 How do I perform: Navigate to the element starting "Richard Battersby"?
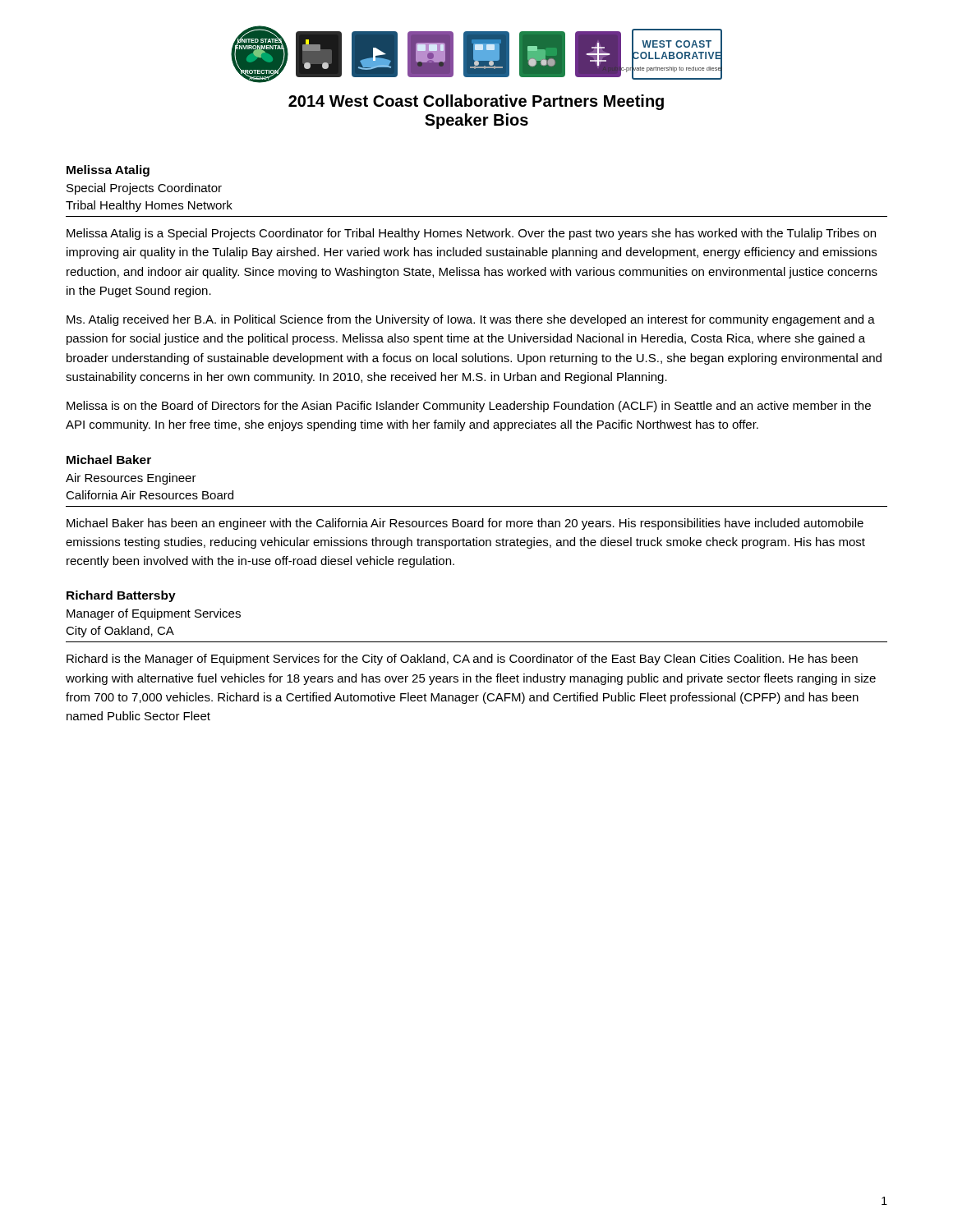[x=121, y=595]
